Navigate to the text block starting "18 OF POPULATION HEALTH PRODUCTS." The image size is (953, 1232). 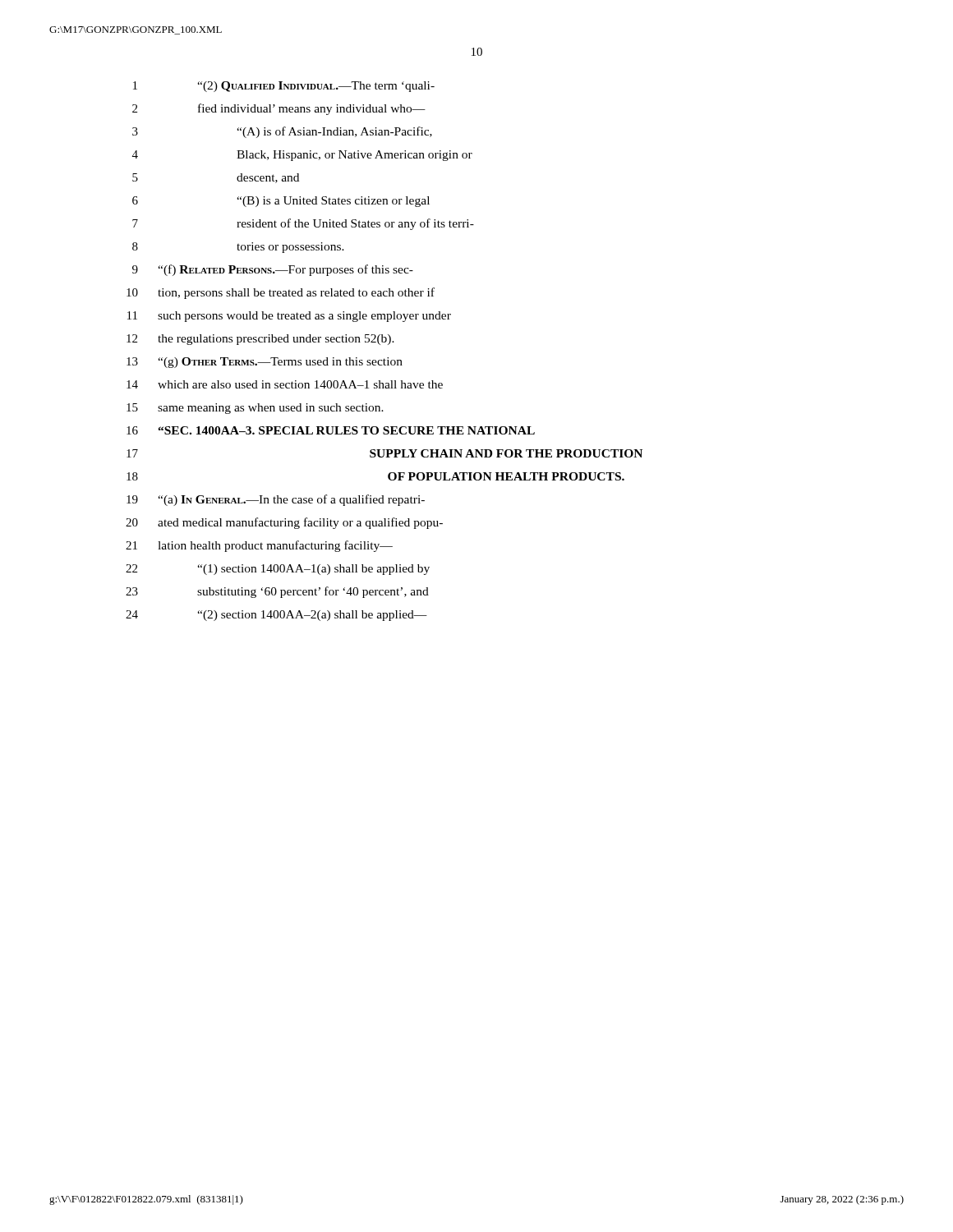pos(476,476)
